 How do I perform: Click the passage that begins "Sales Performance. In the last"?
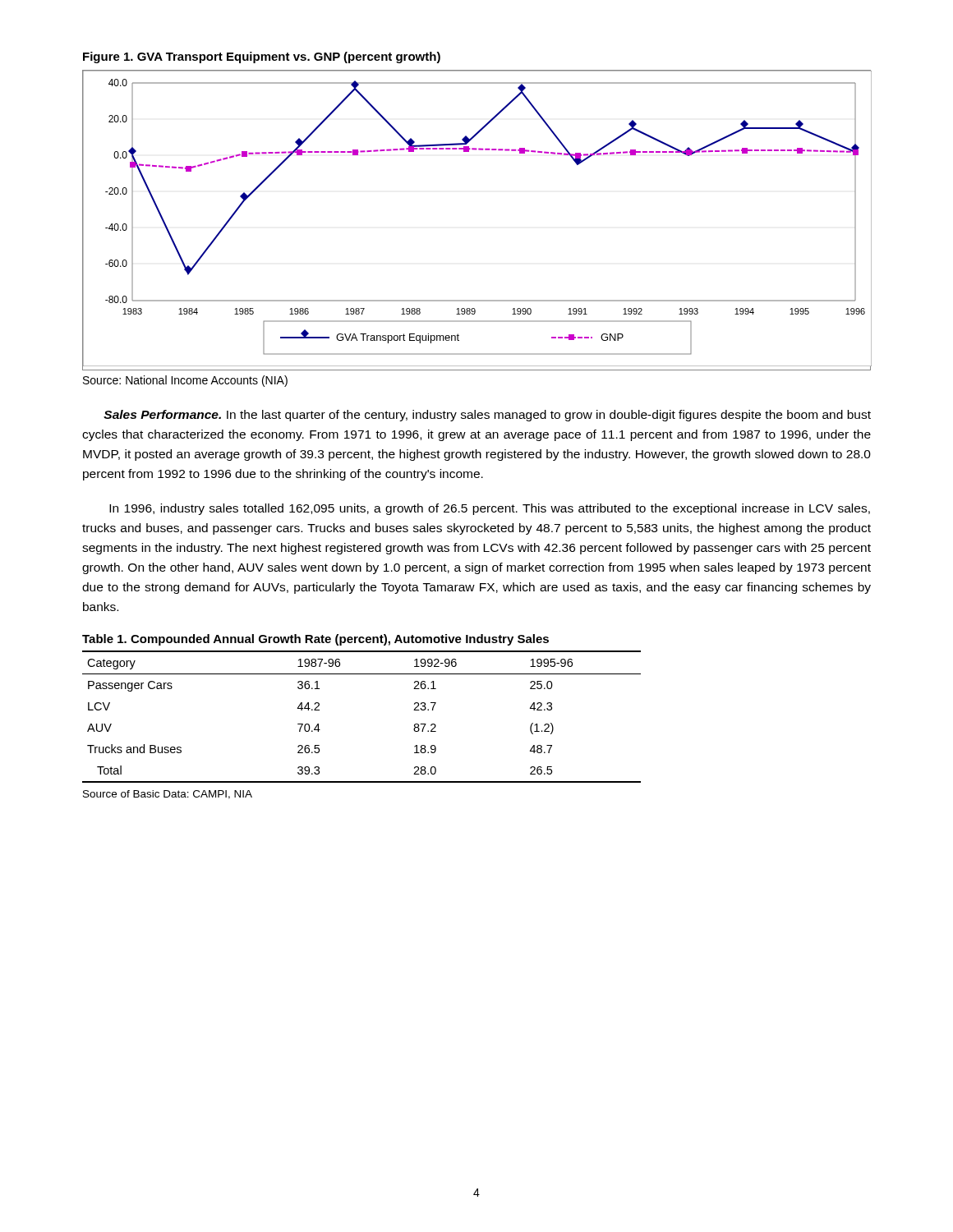coord(476,444)
